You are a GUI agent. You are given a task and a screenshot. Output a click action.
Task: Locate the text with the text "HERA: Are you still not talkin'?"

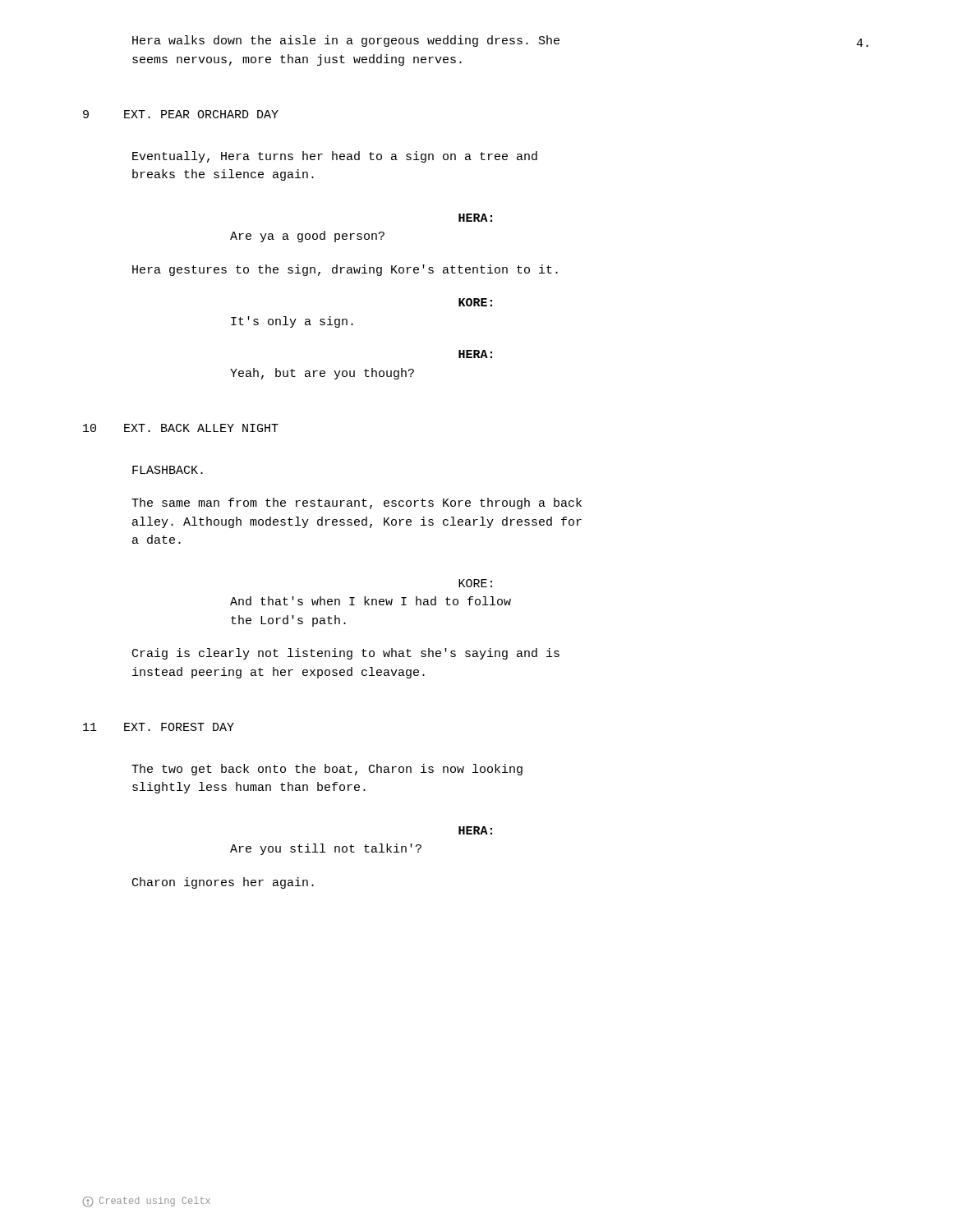pyautogui.click(x=476, y=841)
